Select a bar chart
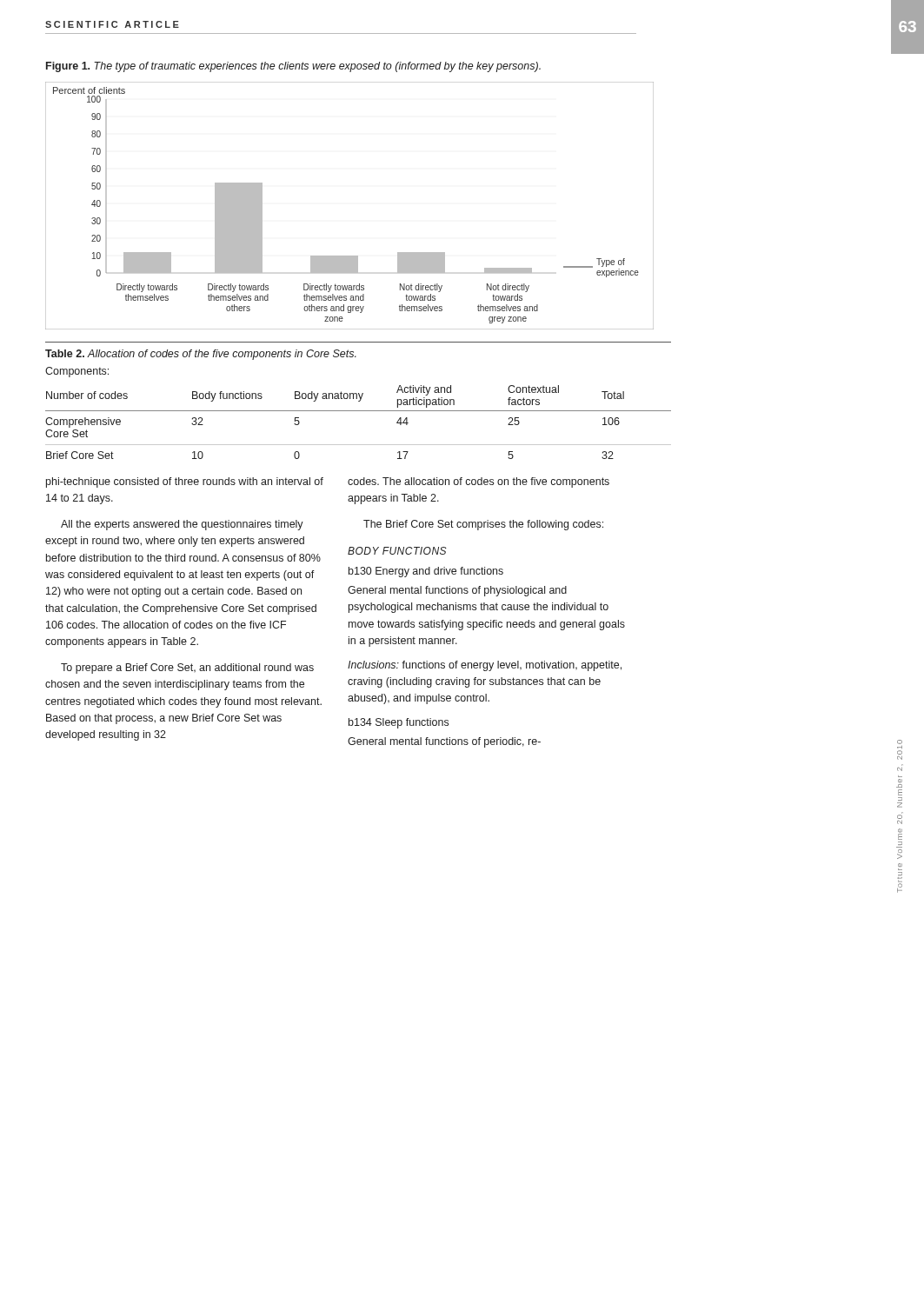Viewport: 924px width, 1304px height. tap(349, 206)
